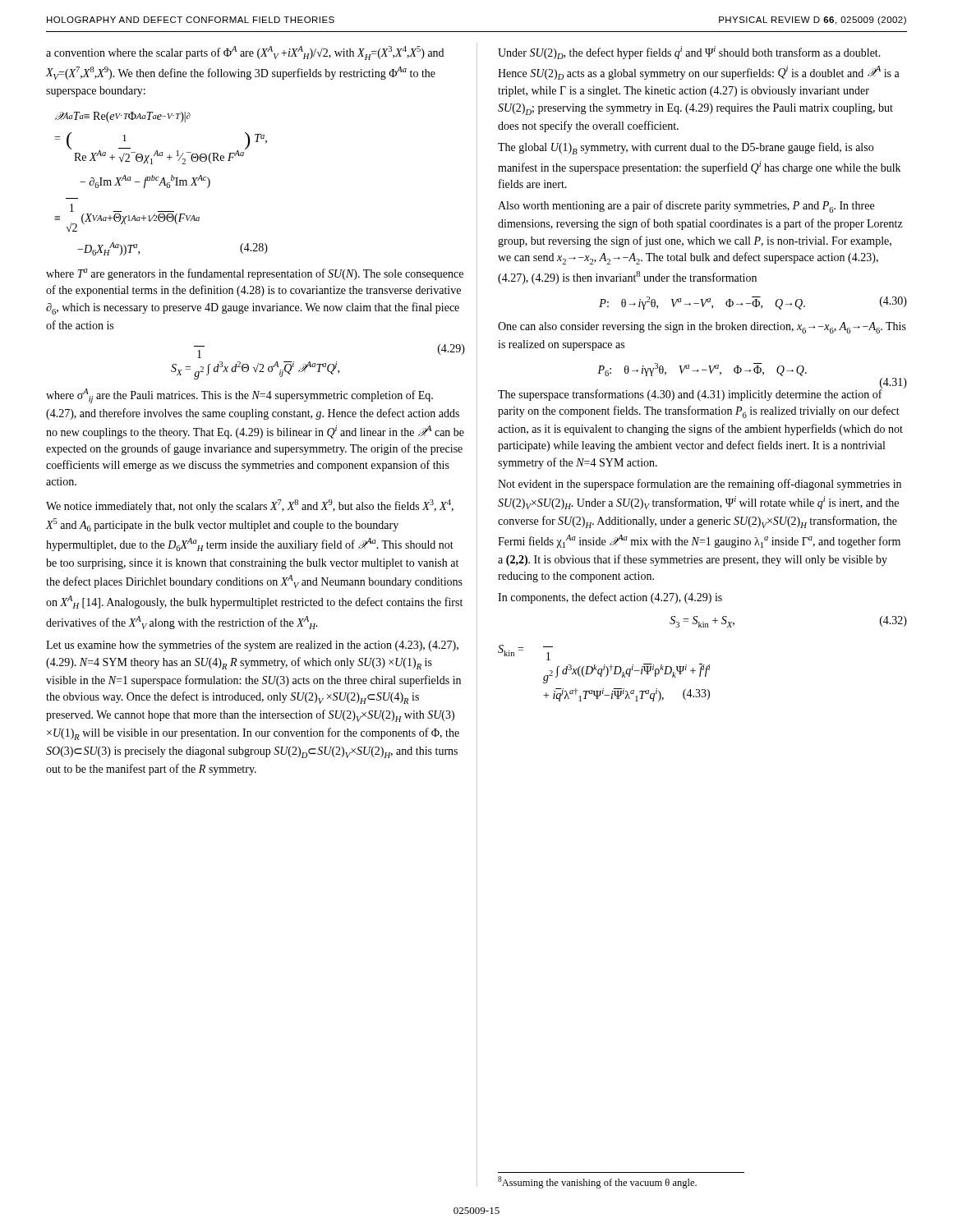953x1232 pixels.
Task: Point to the element starting "The superspace transformations (4.30) and"
Action: click(x=700, y=428)
